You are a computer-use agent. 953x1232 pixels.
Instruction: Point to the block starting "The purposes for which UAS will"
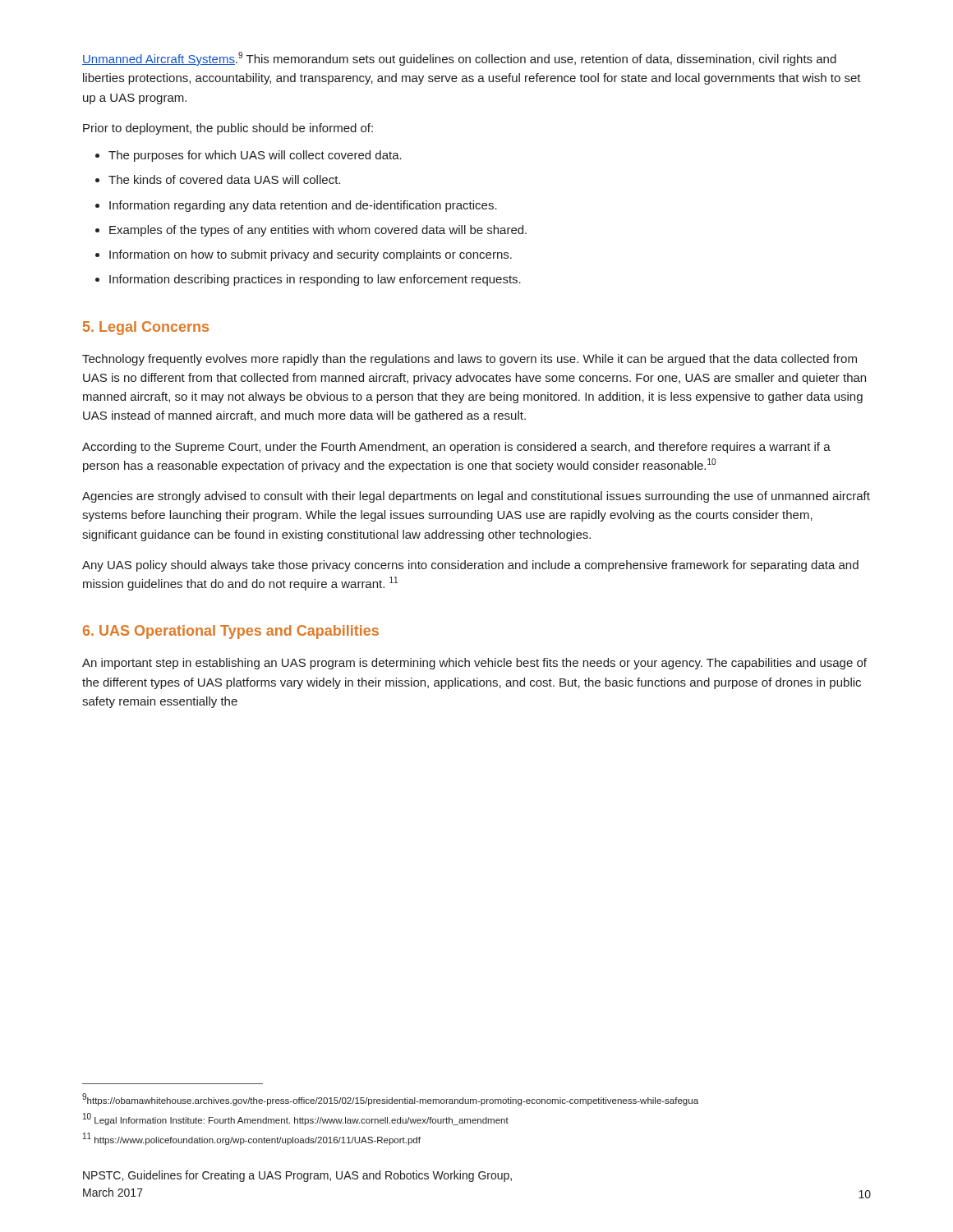[x=255, y=155]
